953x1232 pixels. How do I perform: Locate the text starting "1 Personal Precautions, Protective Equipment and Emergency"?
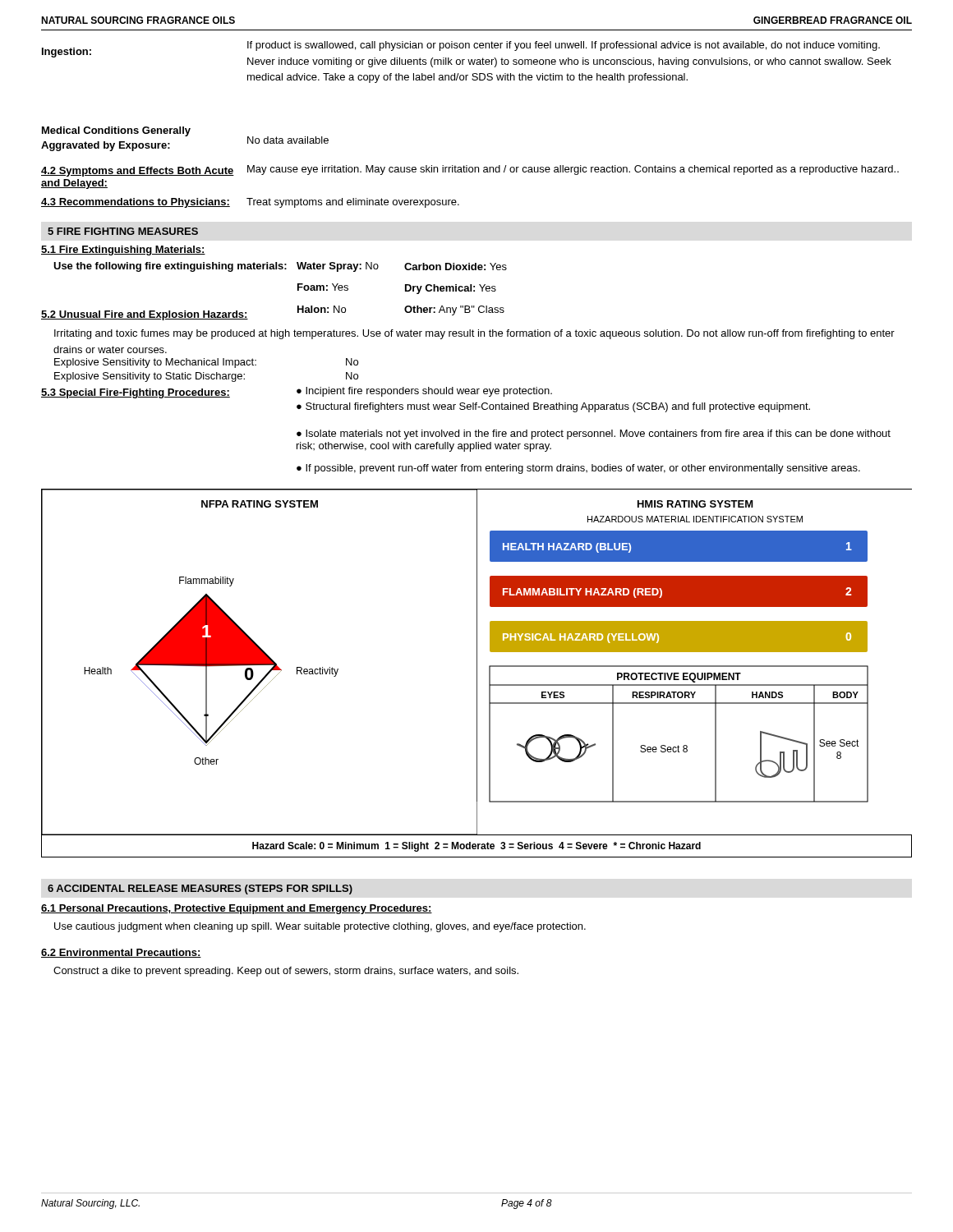[x=236, y=908]
